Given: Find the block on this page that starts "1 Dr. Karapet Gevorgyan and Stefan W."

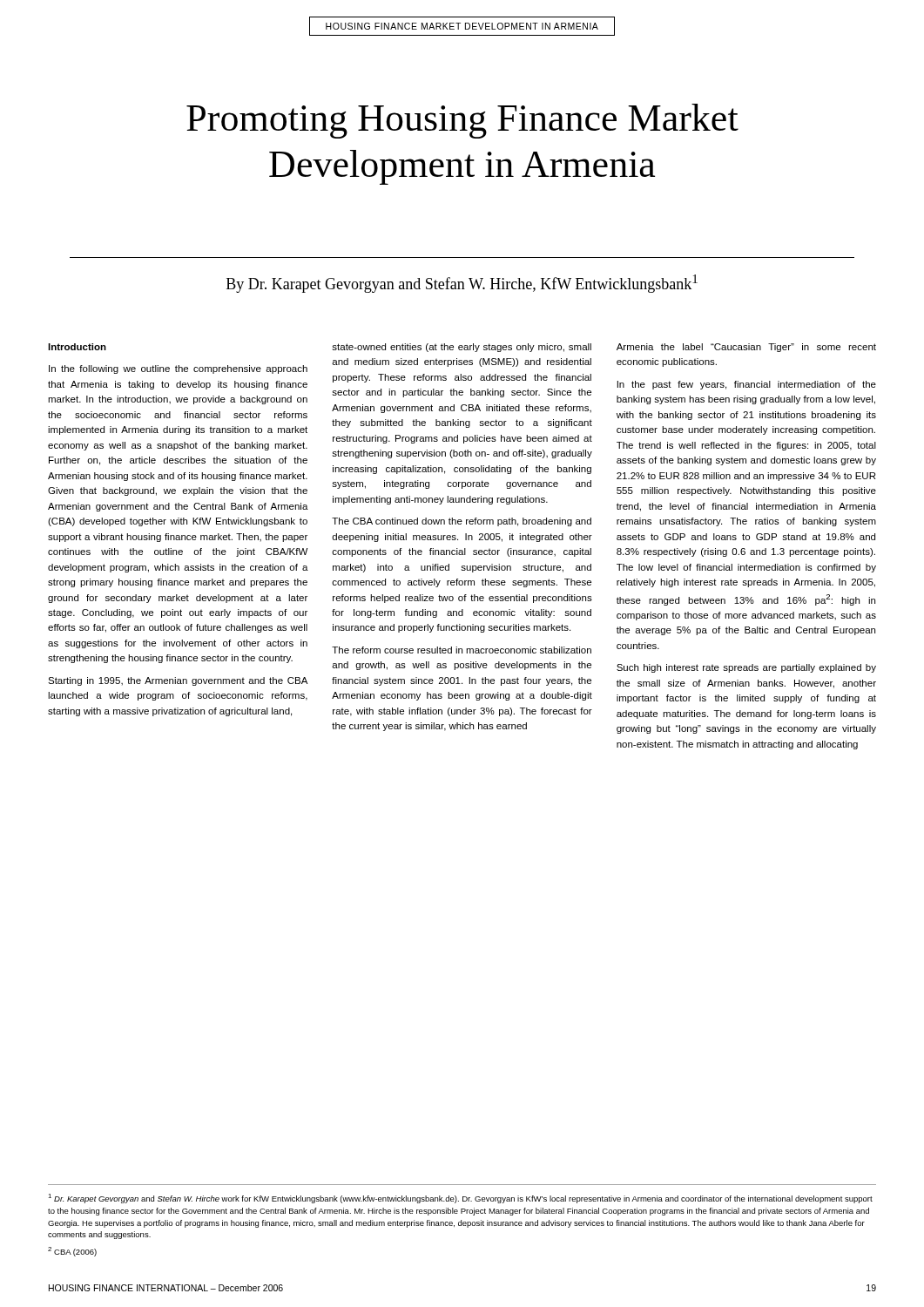Looking at the screenshot, I should click(462, 1225).
